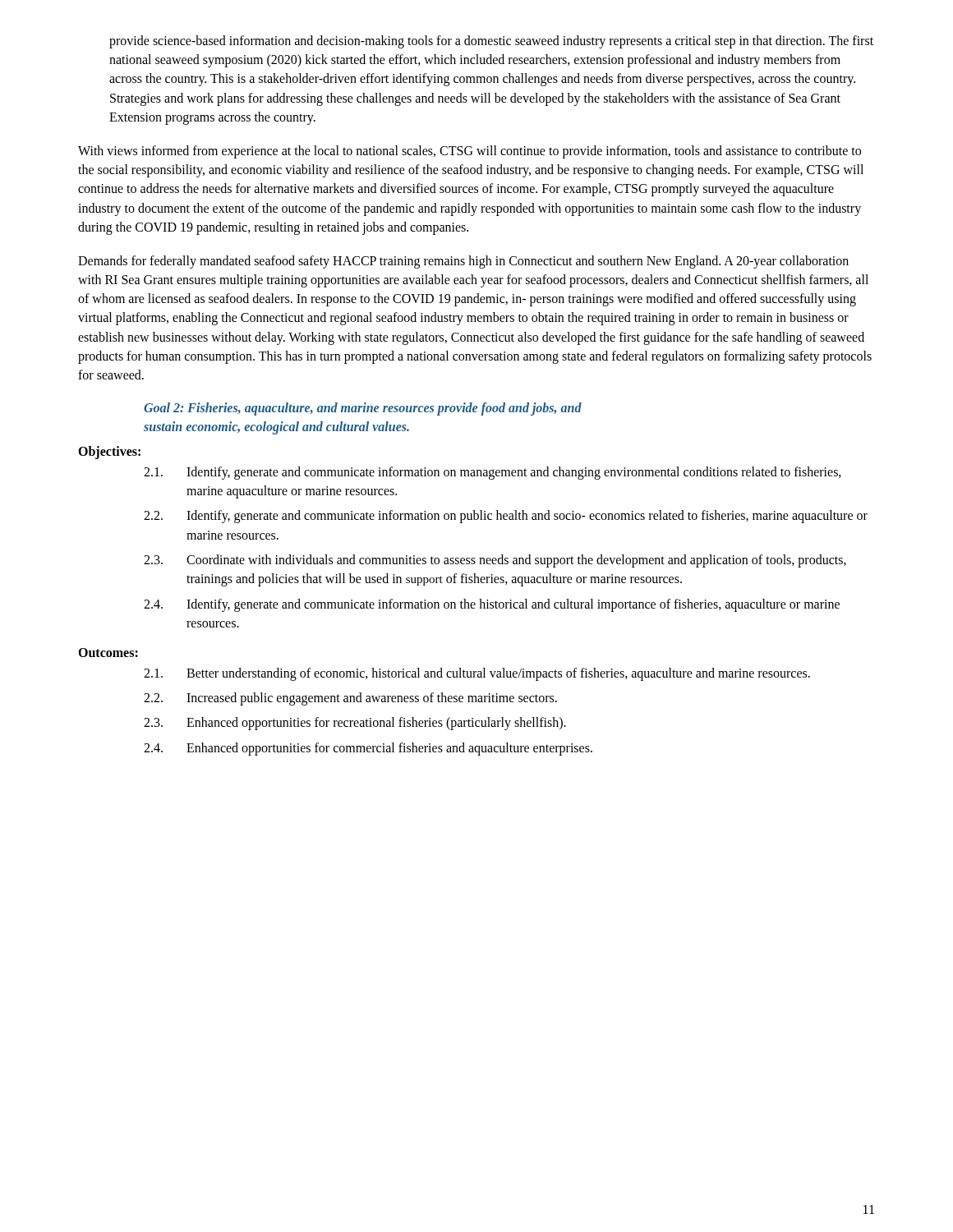Point to the element starting "Demands for federally mandated"
The image size is (953, 1232).
[475, 318]
